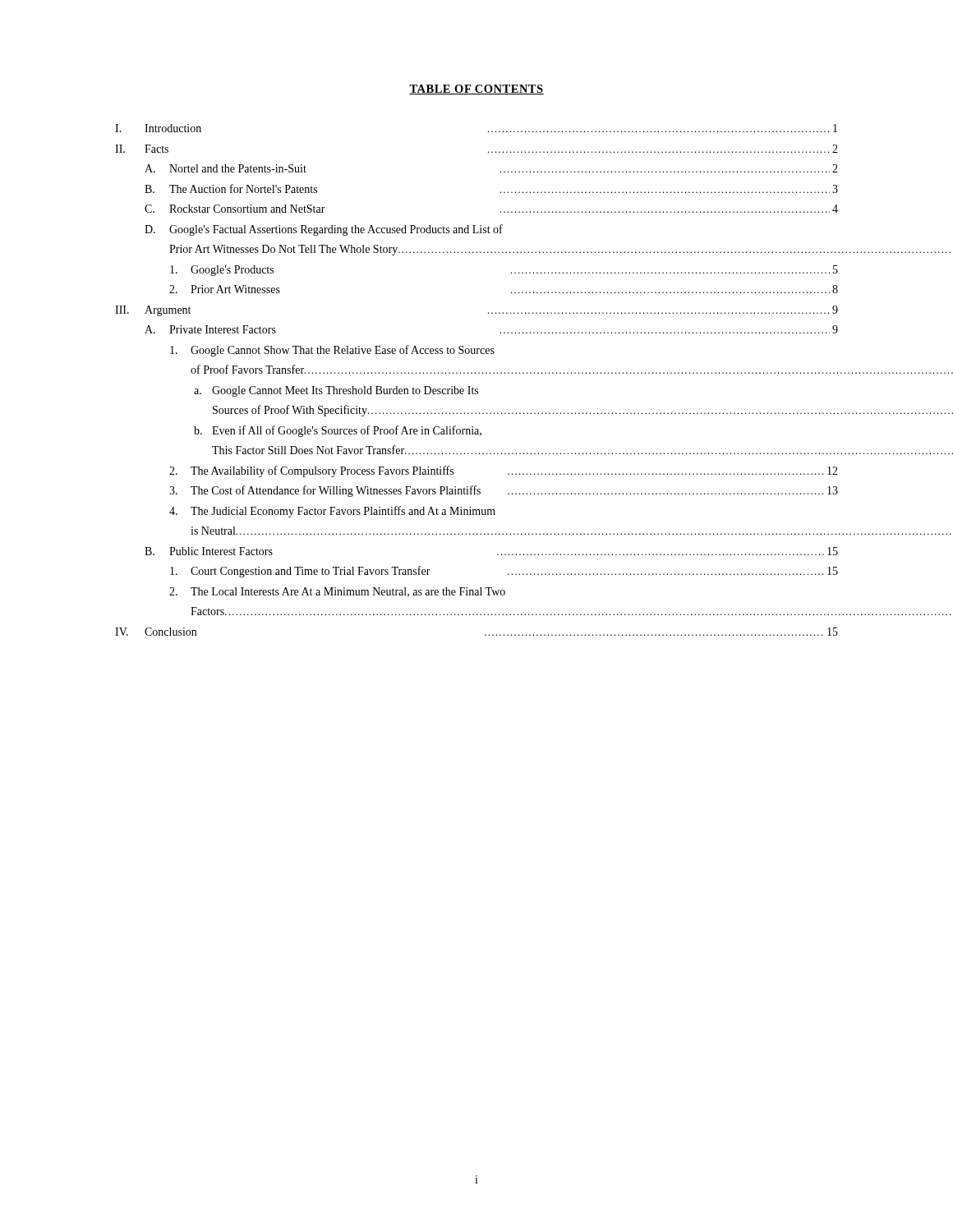Viewport: 953px width, 1232px height.
Task: Select the text starting "Google's Products 5"
Action: [504, 270]
